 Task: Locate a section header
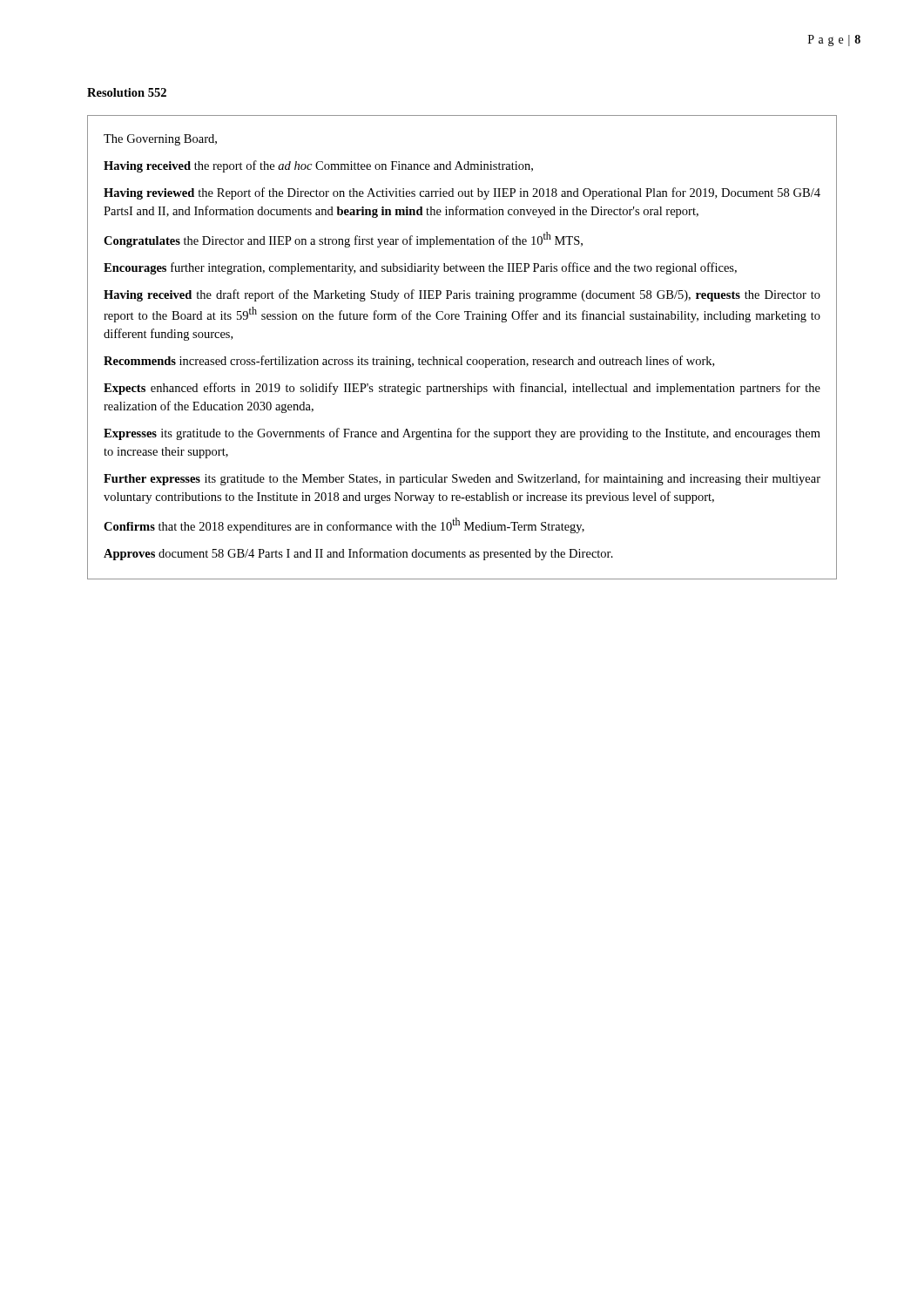coord(127,92)
